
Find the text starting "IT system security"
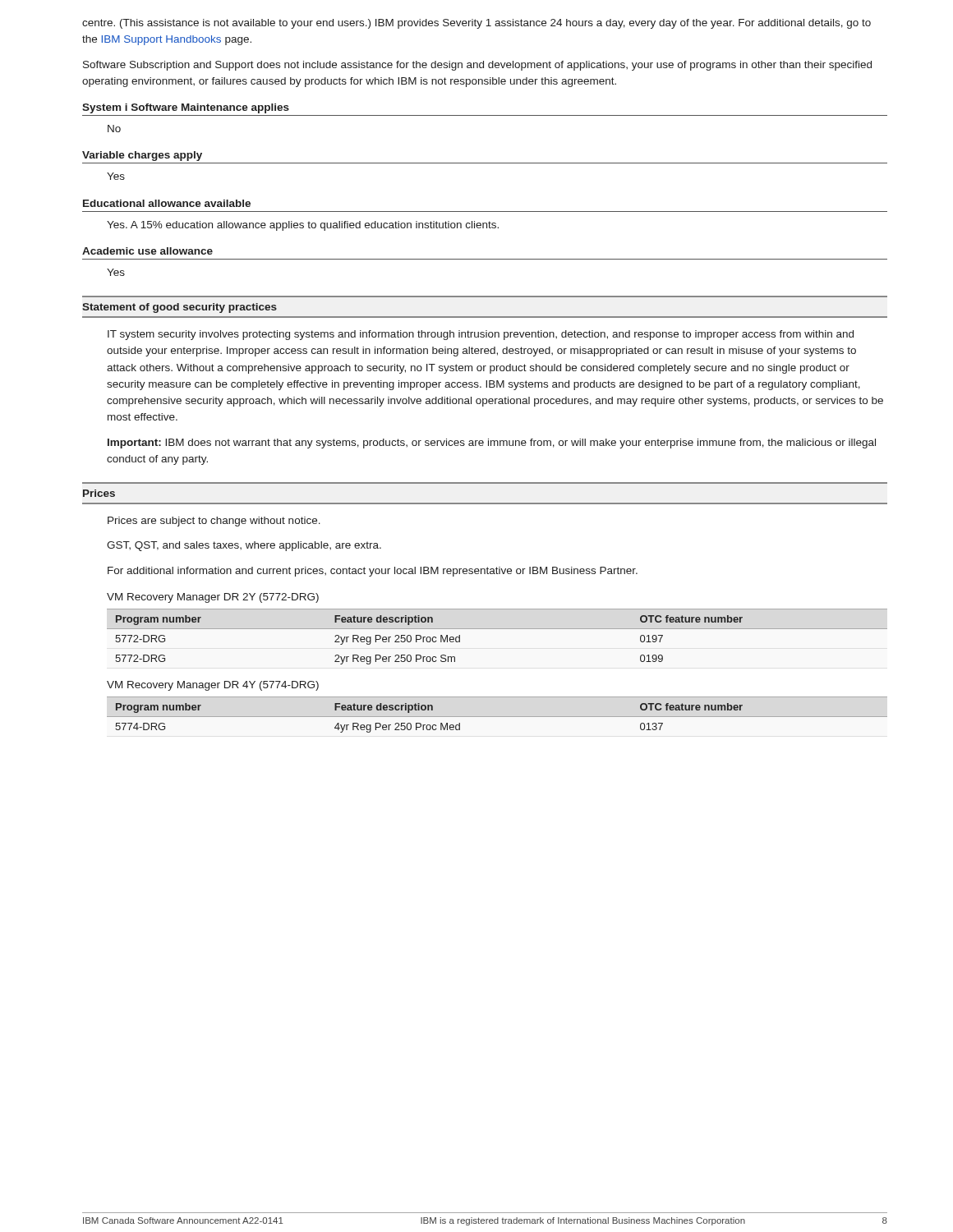pos(495,375)
